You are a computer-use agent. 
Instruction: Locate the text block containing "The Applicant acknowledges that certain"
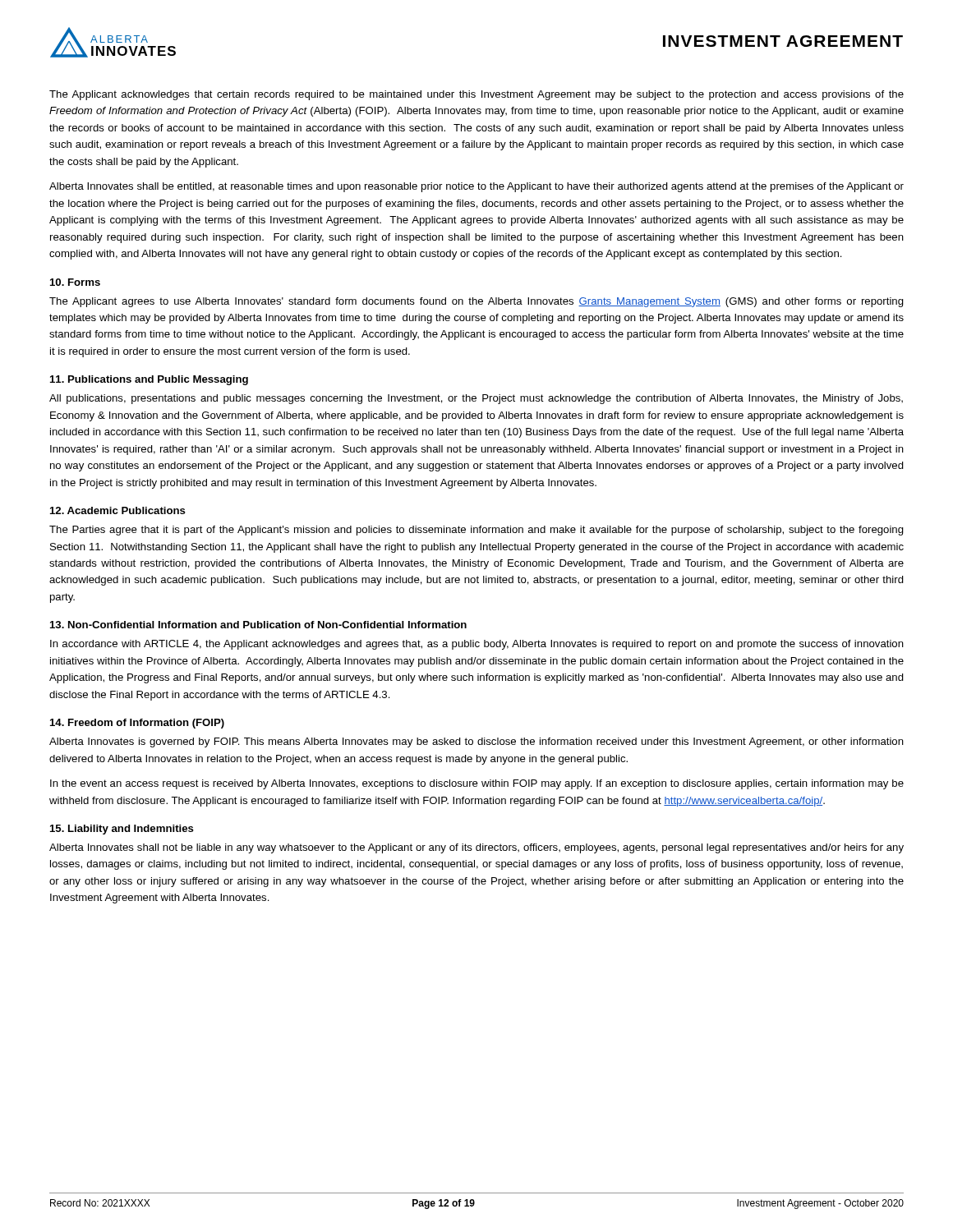(476, 128)
